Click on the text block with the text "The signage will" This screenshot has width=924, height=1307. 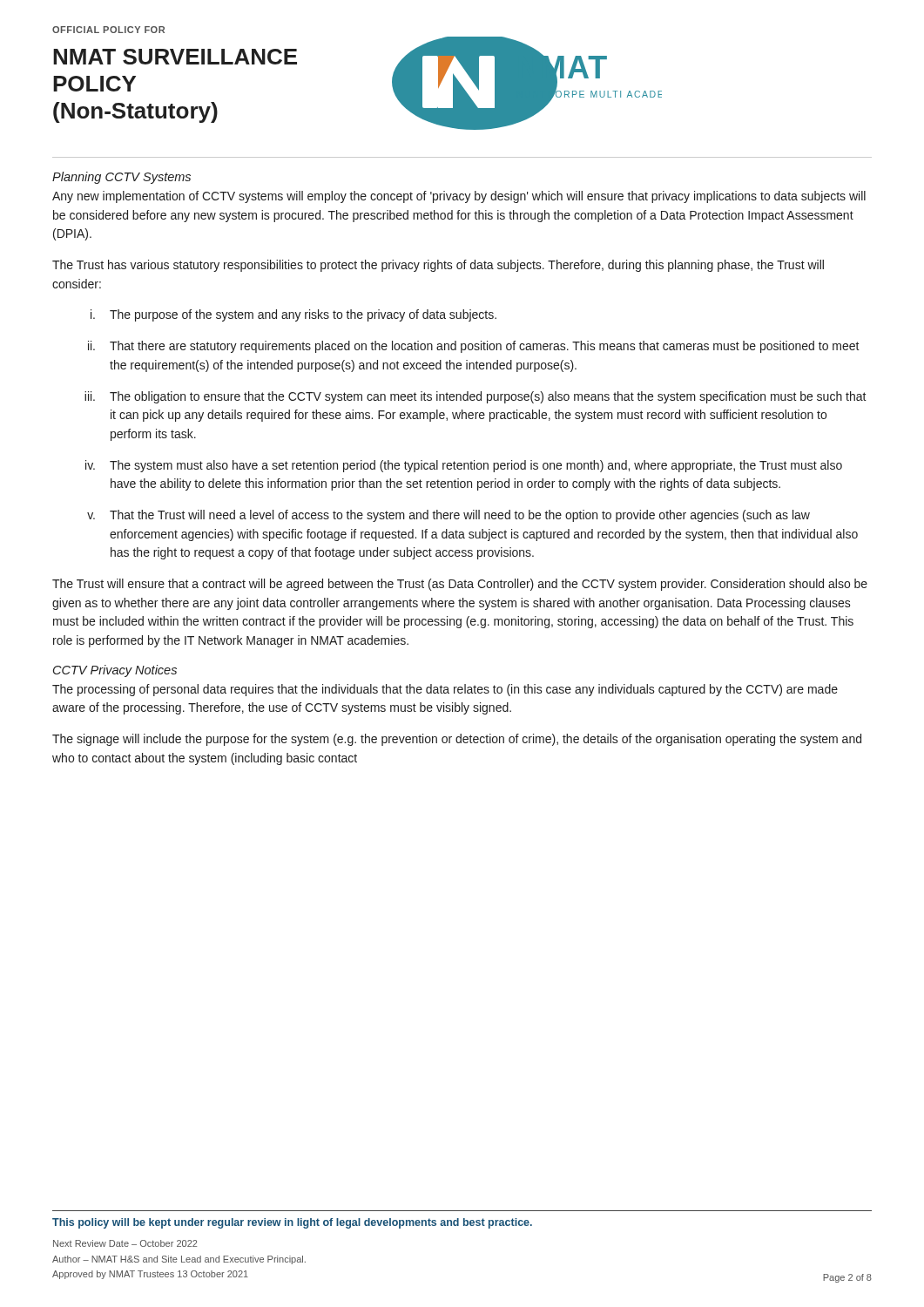click(x=462, y=749)
